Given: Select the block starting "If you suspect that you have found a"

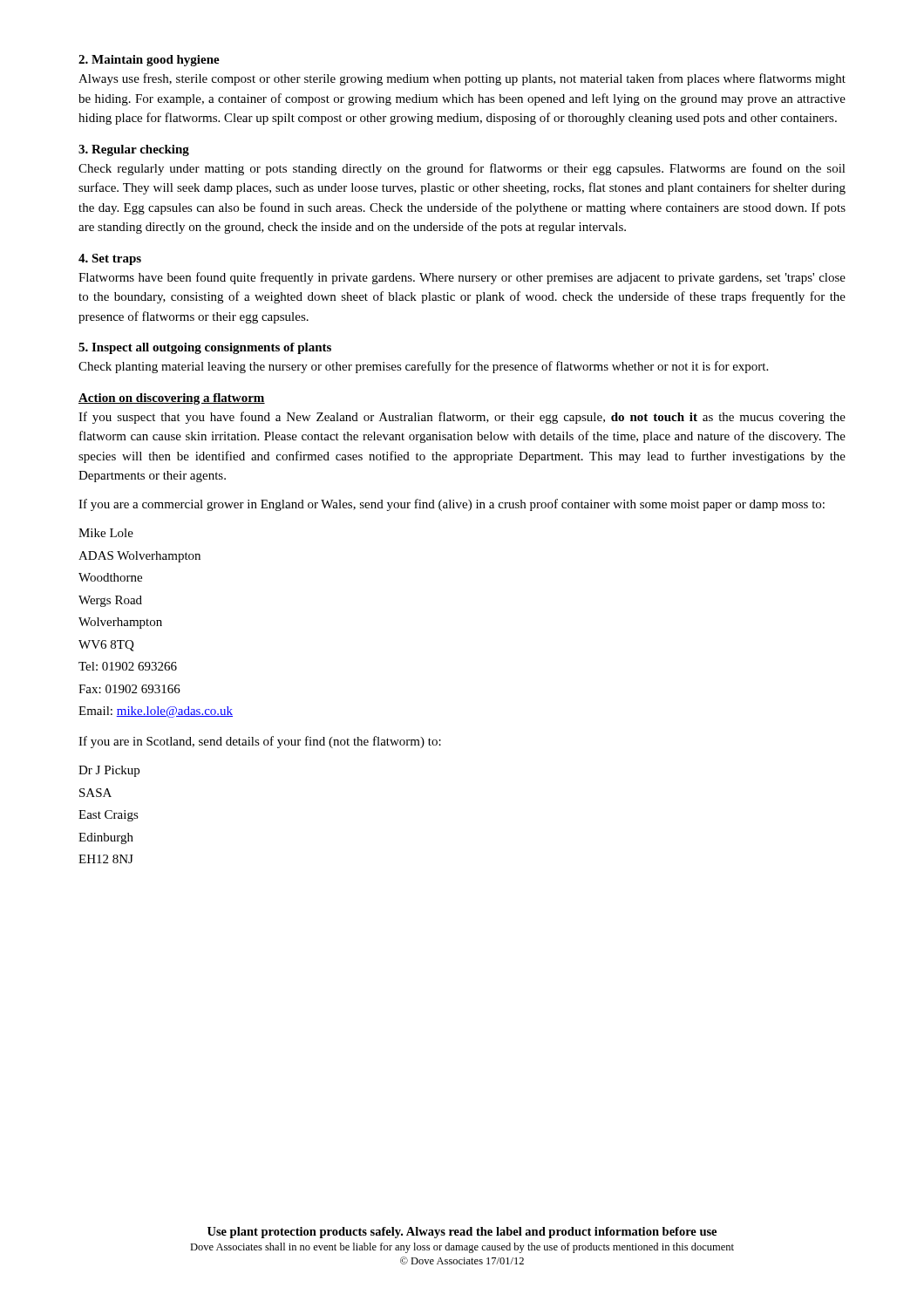Looking at the screenshot, I should click(x=462, y=446).
